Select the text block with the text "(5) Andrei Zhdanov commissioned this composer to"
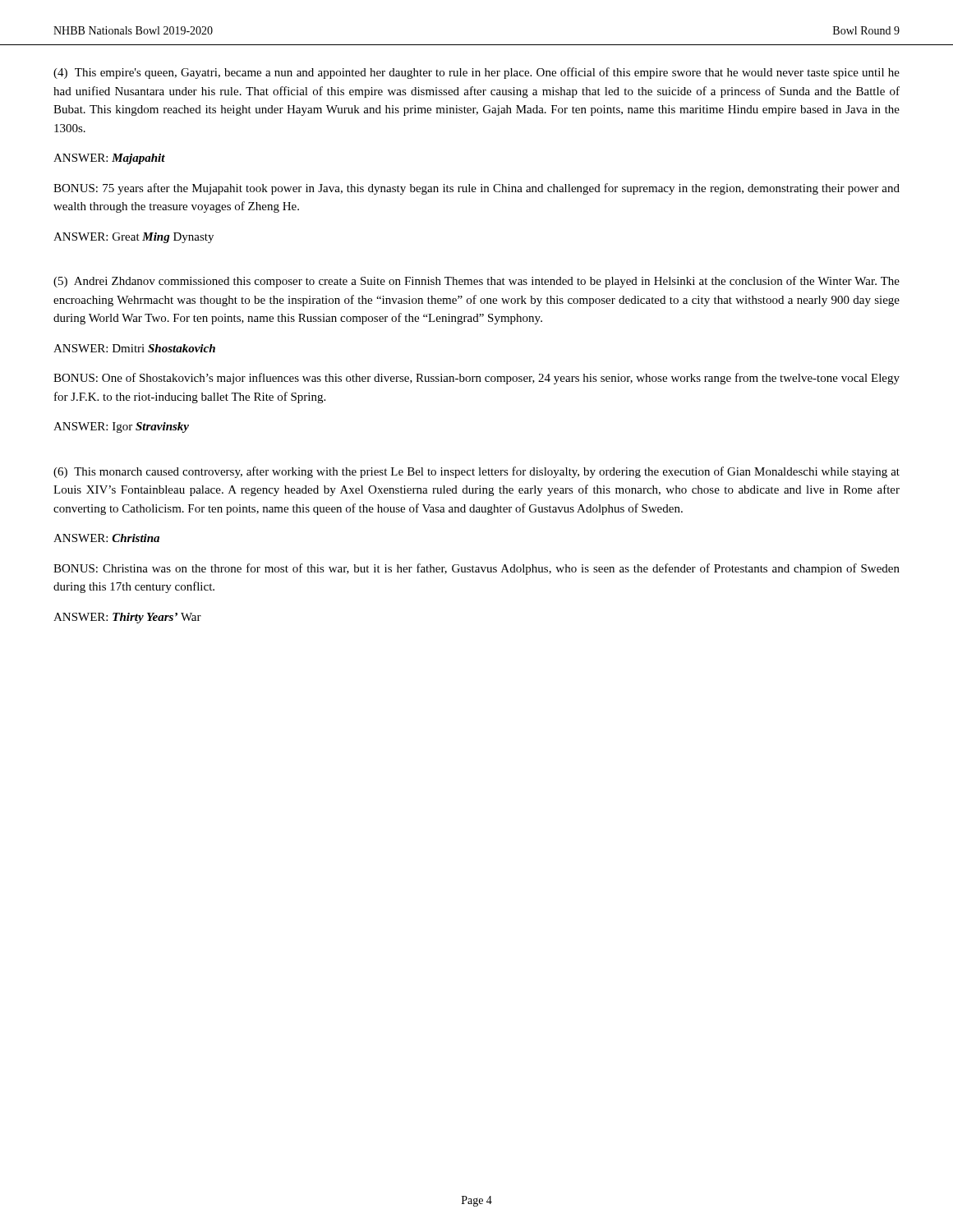This screenshot has width=953, height=1232. 476,299
